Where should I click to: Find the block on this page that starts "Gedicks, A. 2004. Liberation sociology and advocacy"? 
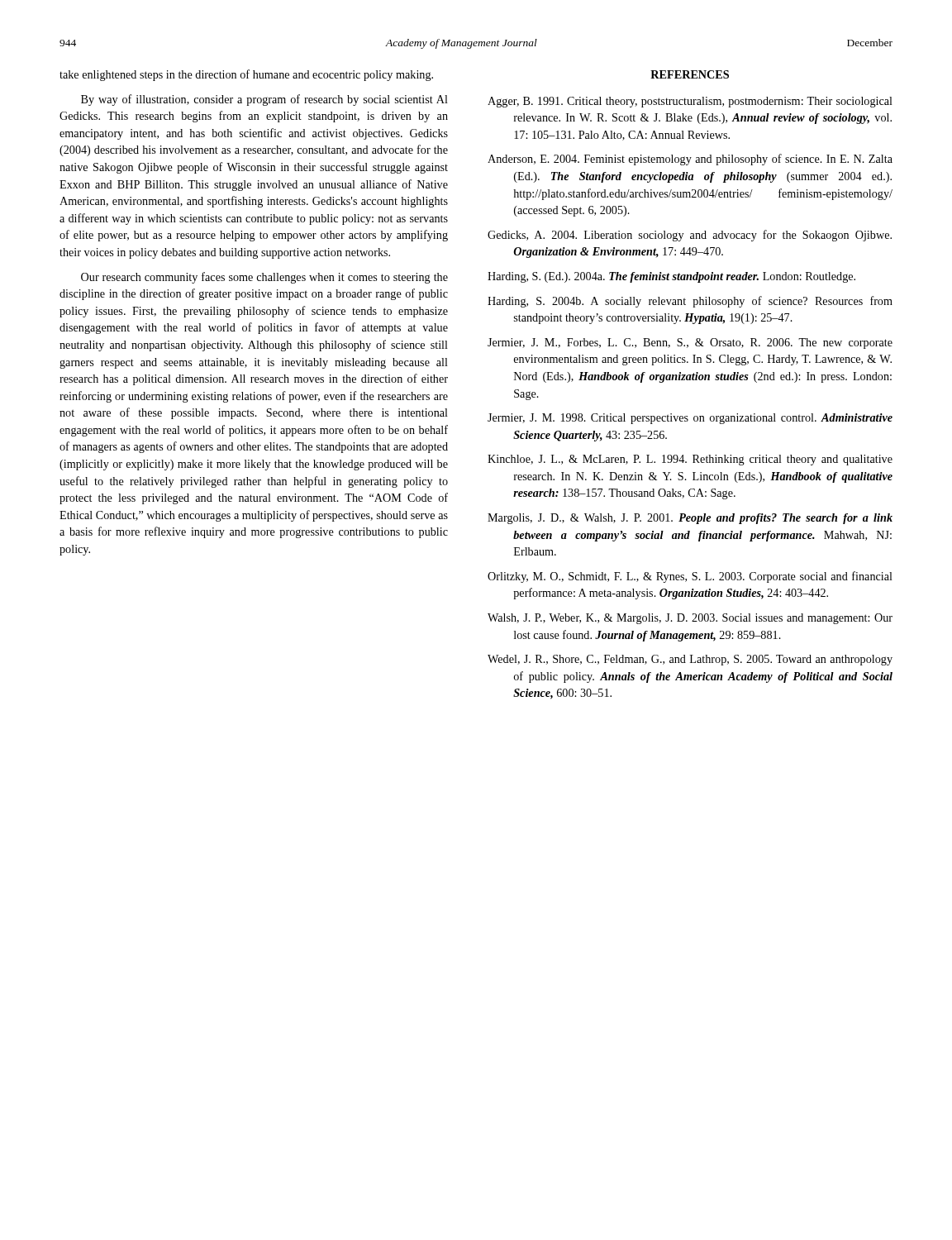(x=690, y=243)
